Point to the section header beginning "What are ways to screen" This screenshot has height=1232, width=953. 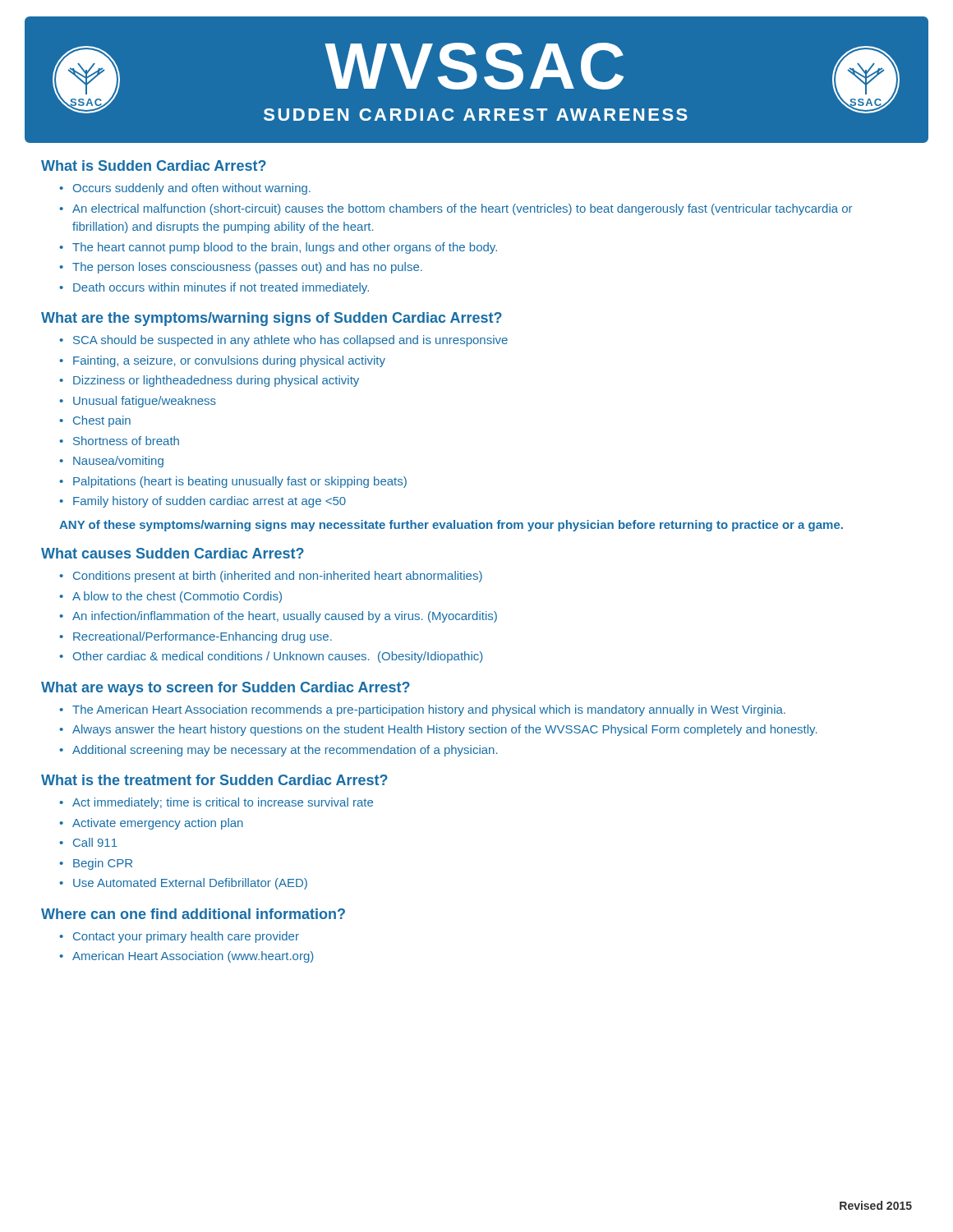pos(226,687)
